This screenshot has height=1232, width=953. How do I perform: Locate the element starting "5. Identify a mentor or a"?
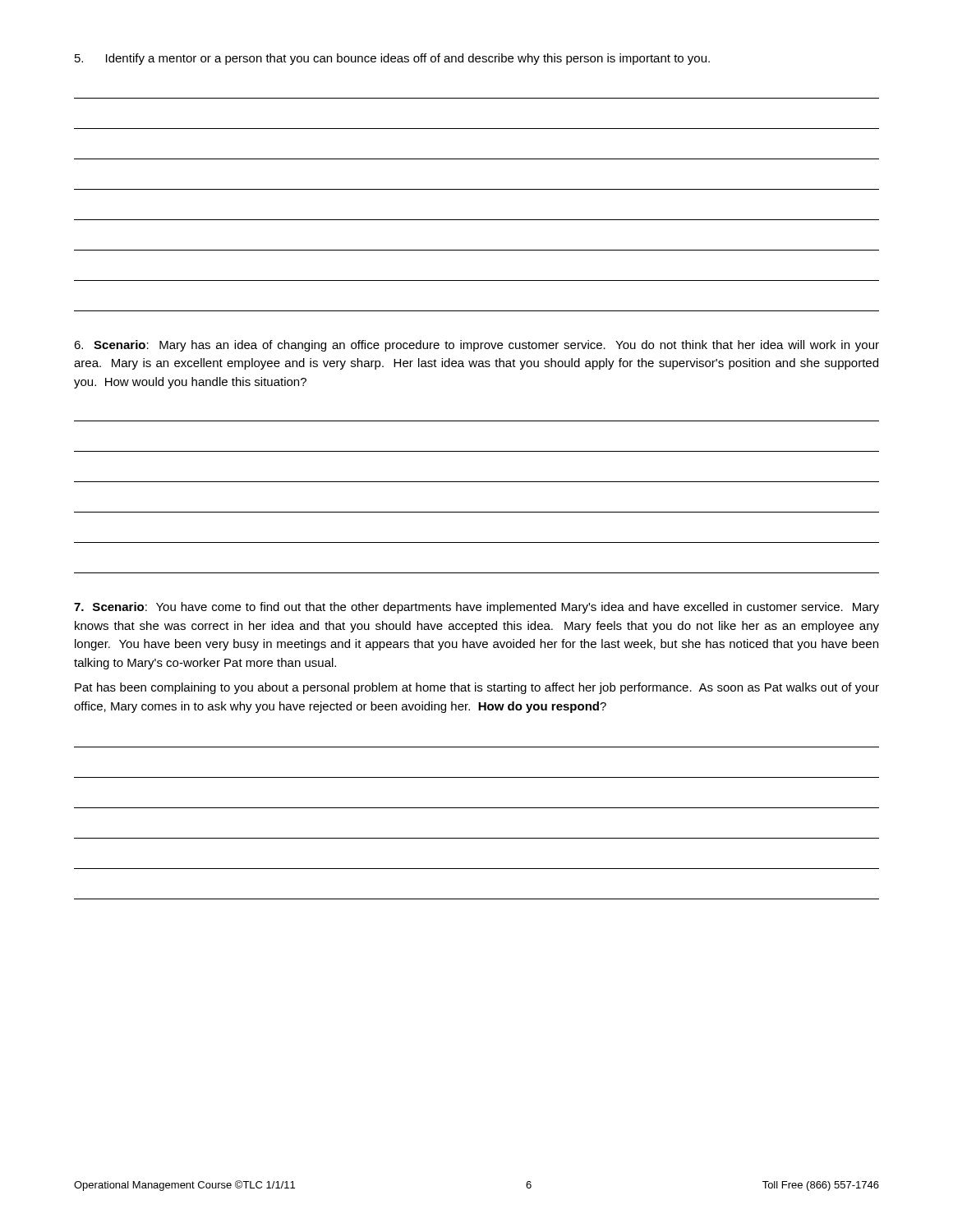pos(392,58)
